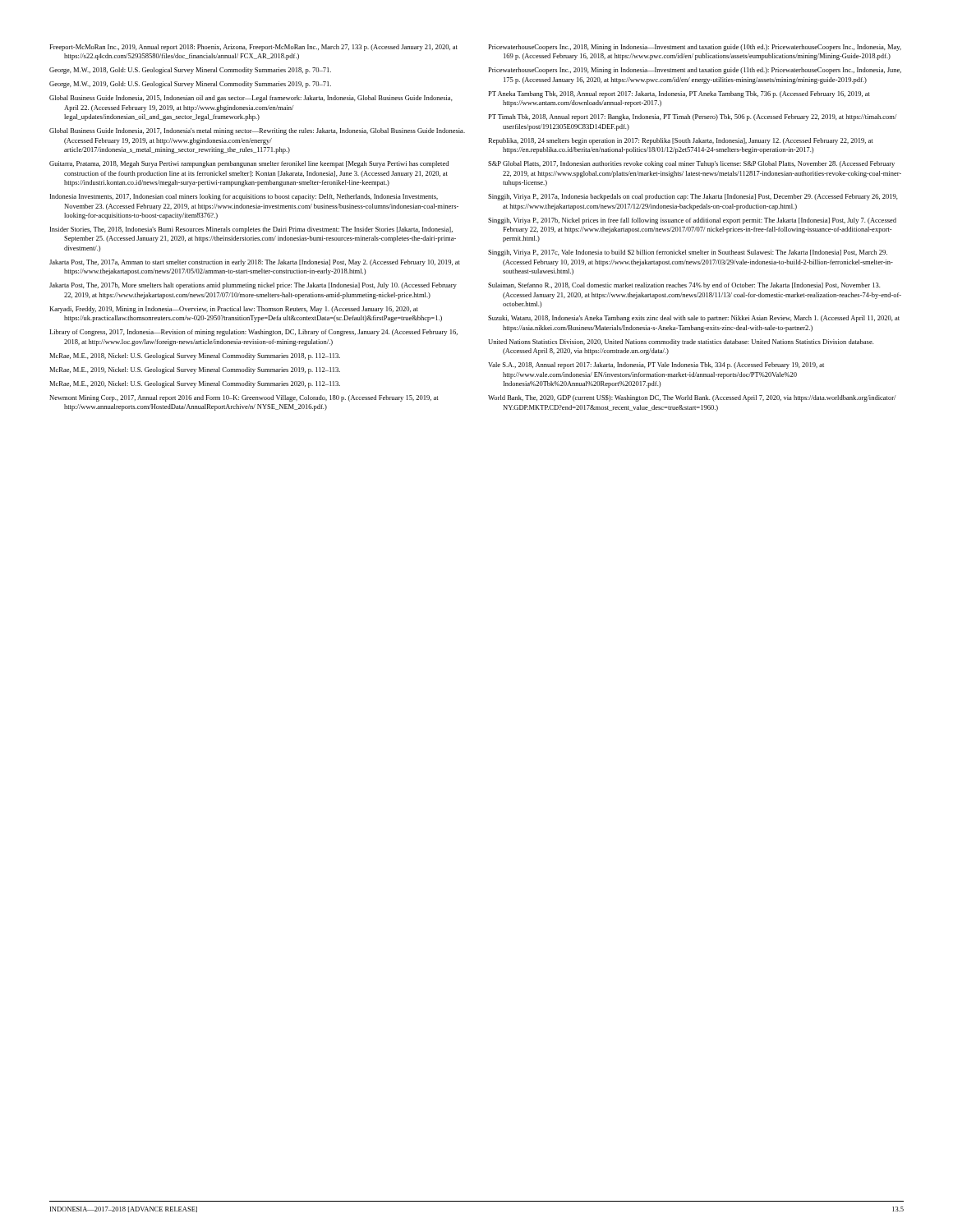Find the list item containing "World Bank, The, 2020, GDP (current US$): Washington"

(692, 402)
